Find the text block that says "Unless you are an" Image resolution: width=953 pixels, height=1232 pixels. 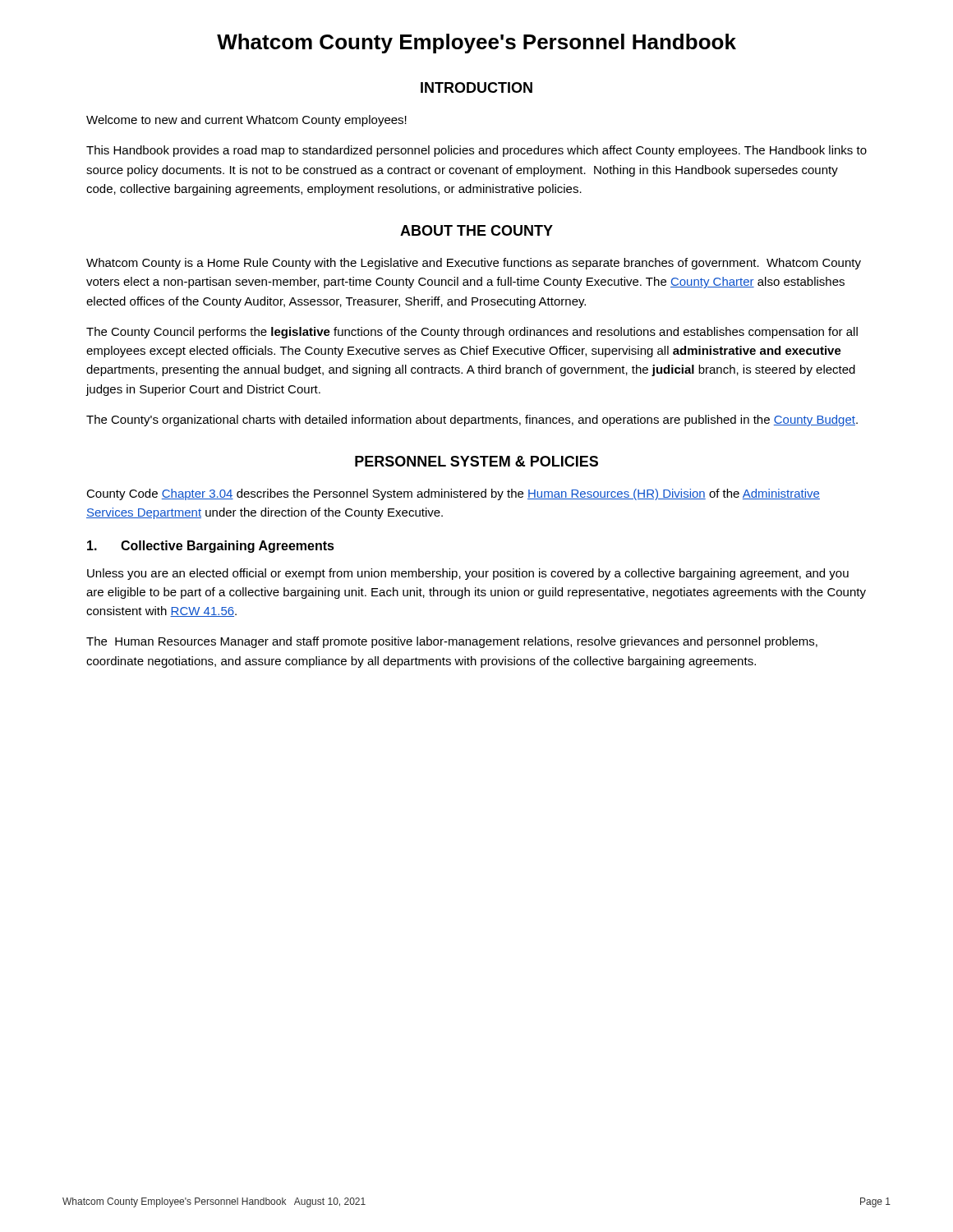pos(476,592)
